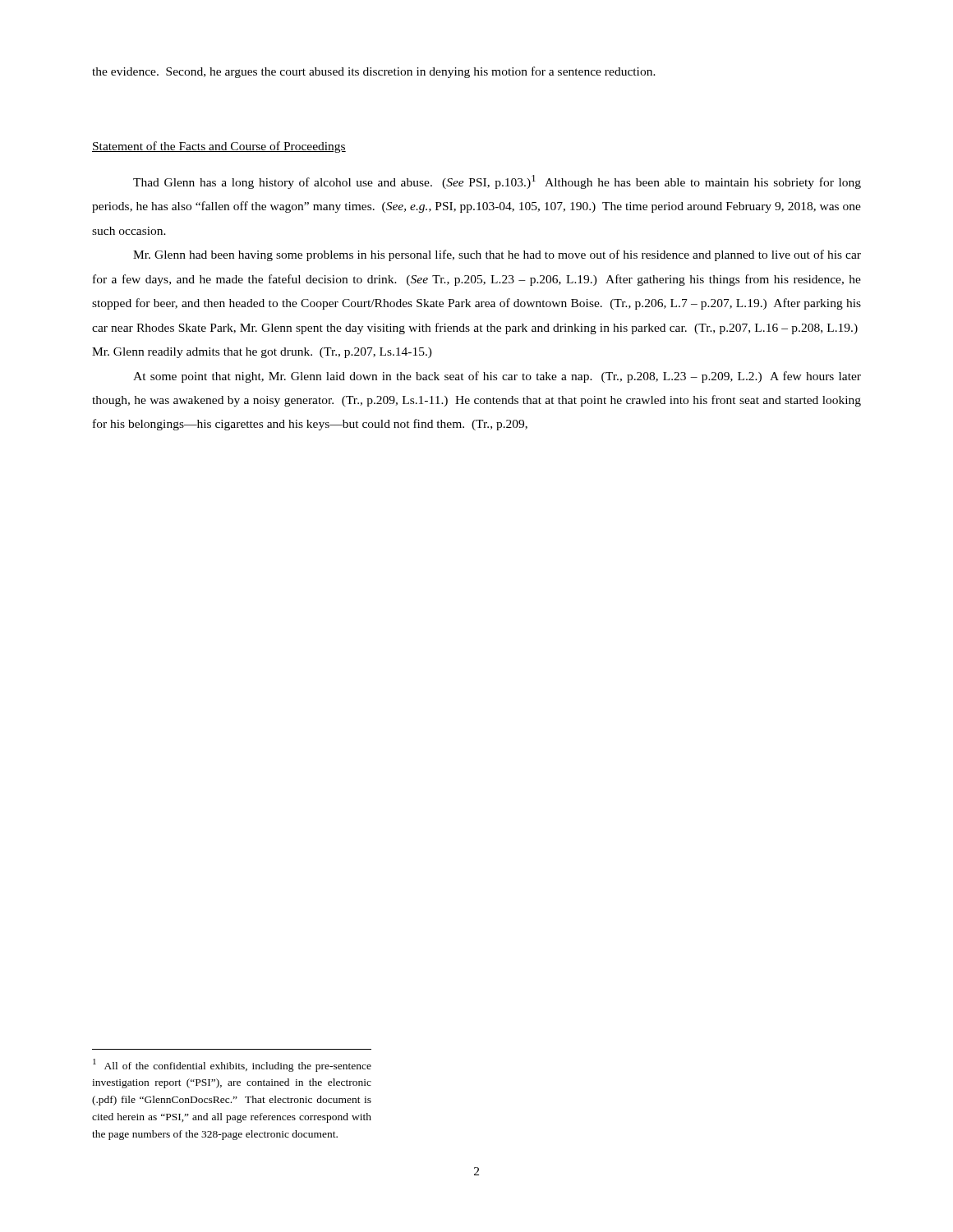Image resolution: width=953 pixels, height=1232 pixels.
Task: Click the footnote
Action: (232, 1099)
